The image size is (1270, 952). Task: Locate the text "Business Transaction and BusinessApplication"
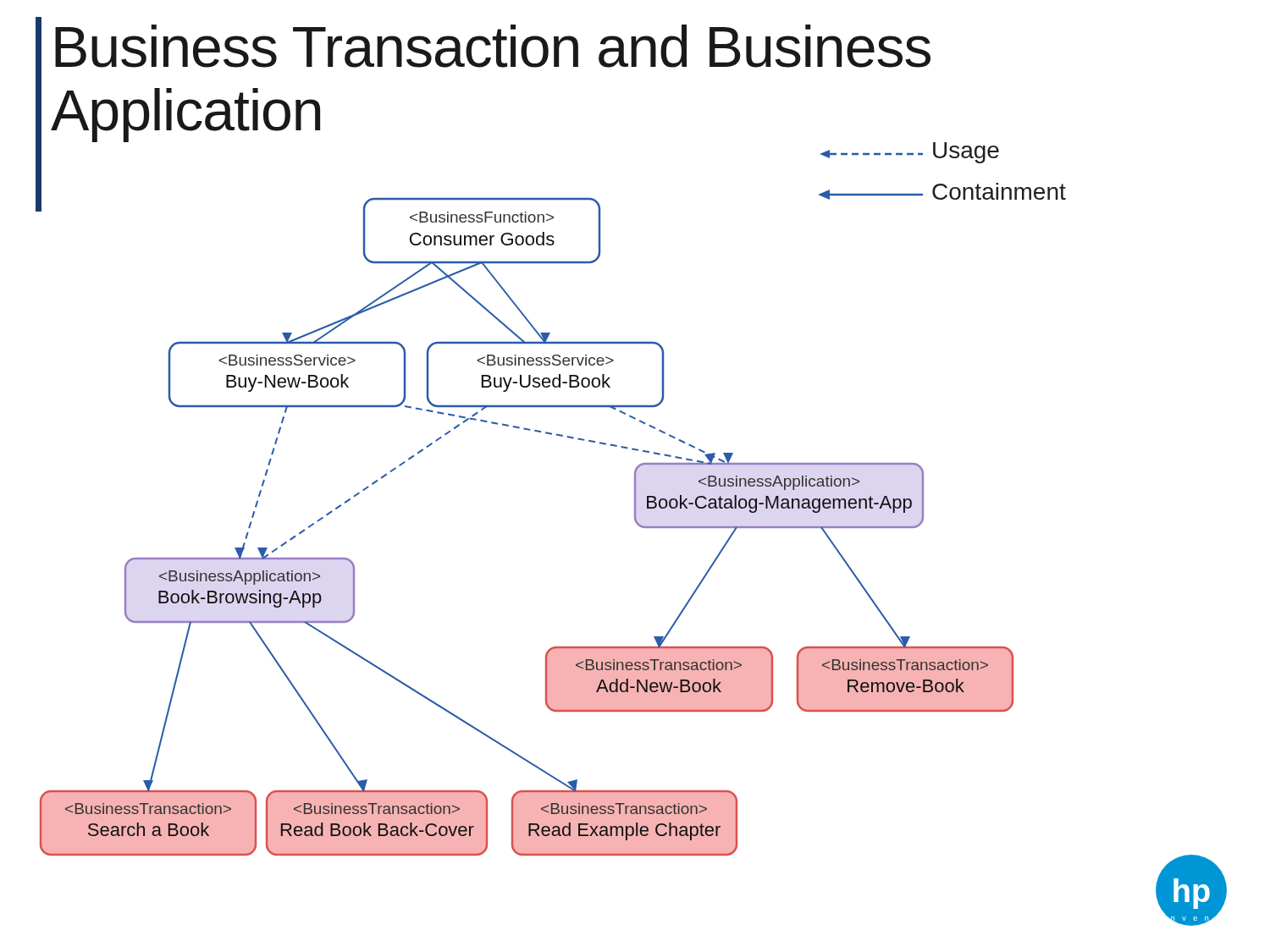click(491, 79)
